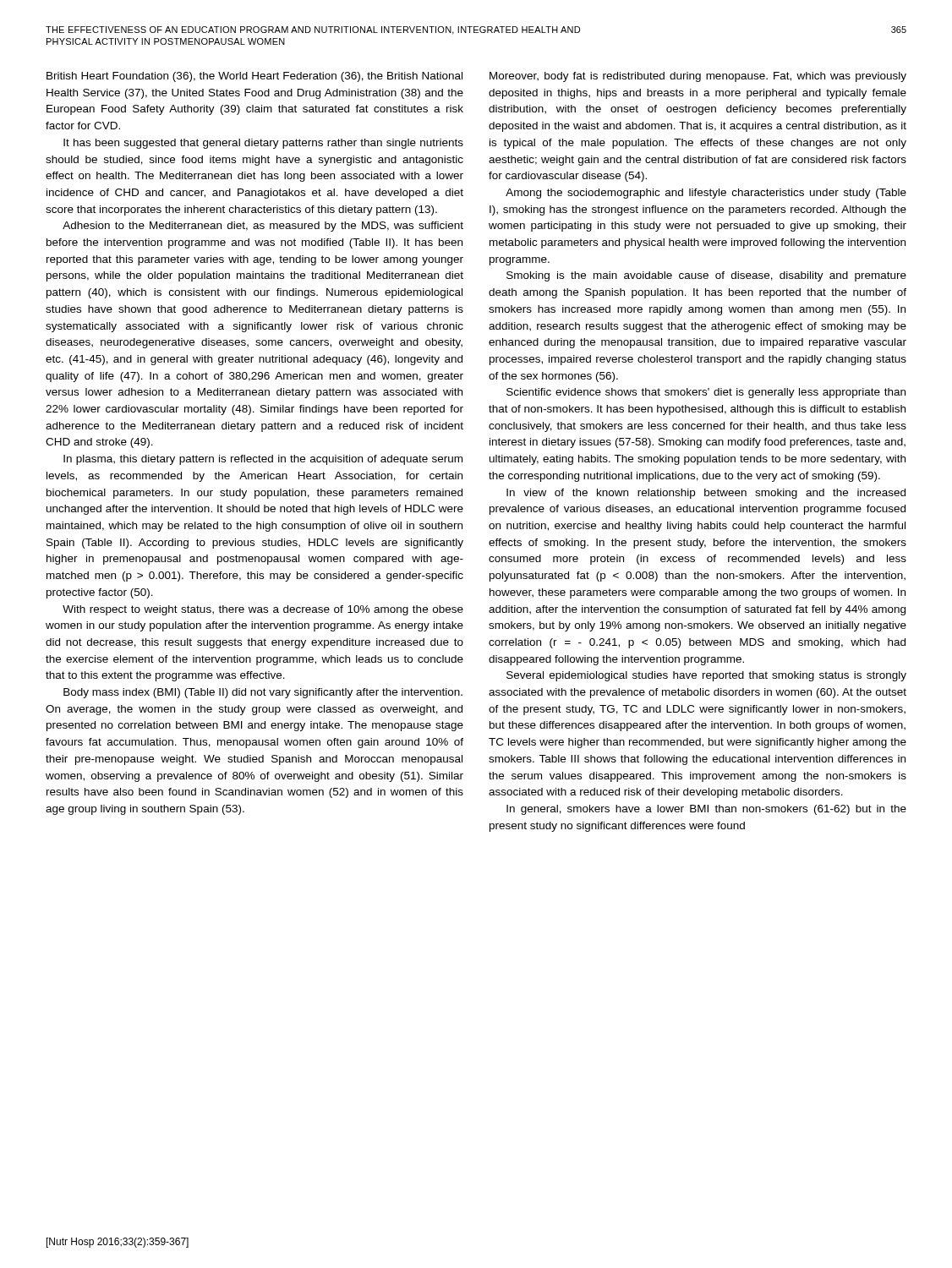Find the text block with the text "In view of the known relationship between smoking"
The image size is (952, 1268).
point(697,576)
